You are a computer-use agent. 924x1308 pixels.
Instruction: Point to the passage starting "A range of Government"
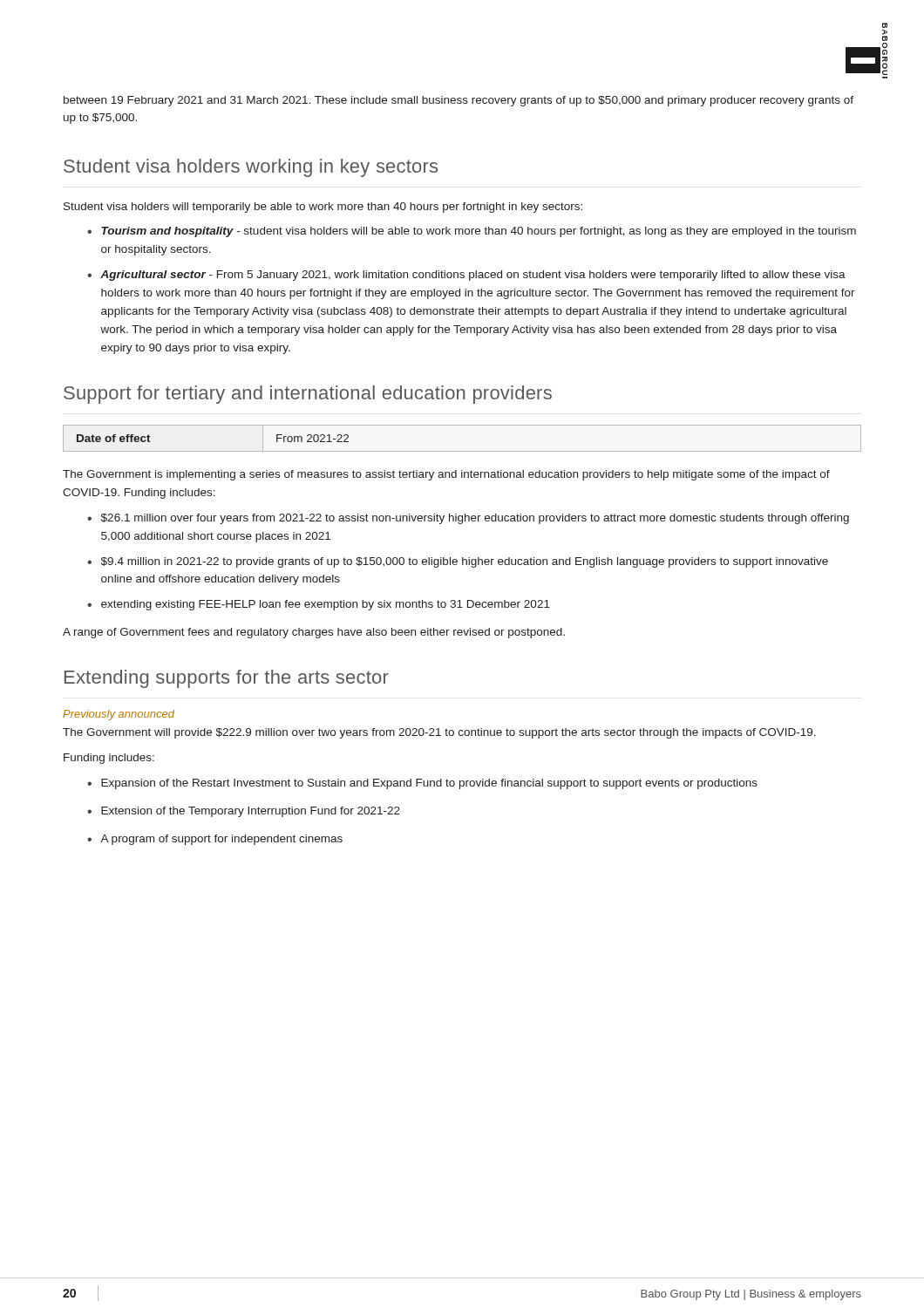(x=314, y=632)
